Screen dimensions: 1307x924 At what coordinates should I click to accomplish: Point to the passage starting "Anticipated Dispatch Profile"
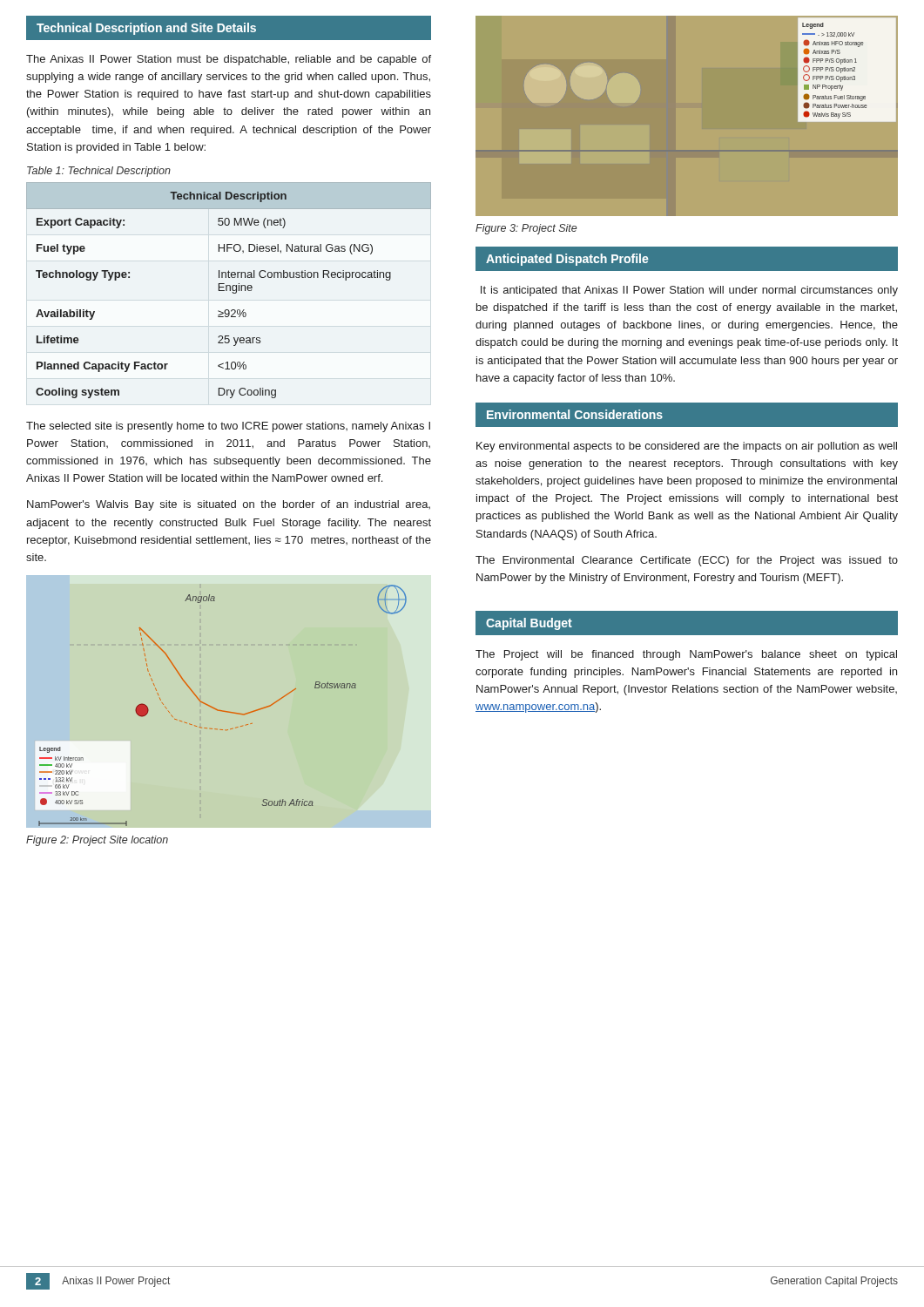(x=567, y=259)
